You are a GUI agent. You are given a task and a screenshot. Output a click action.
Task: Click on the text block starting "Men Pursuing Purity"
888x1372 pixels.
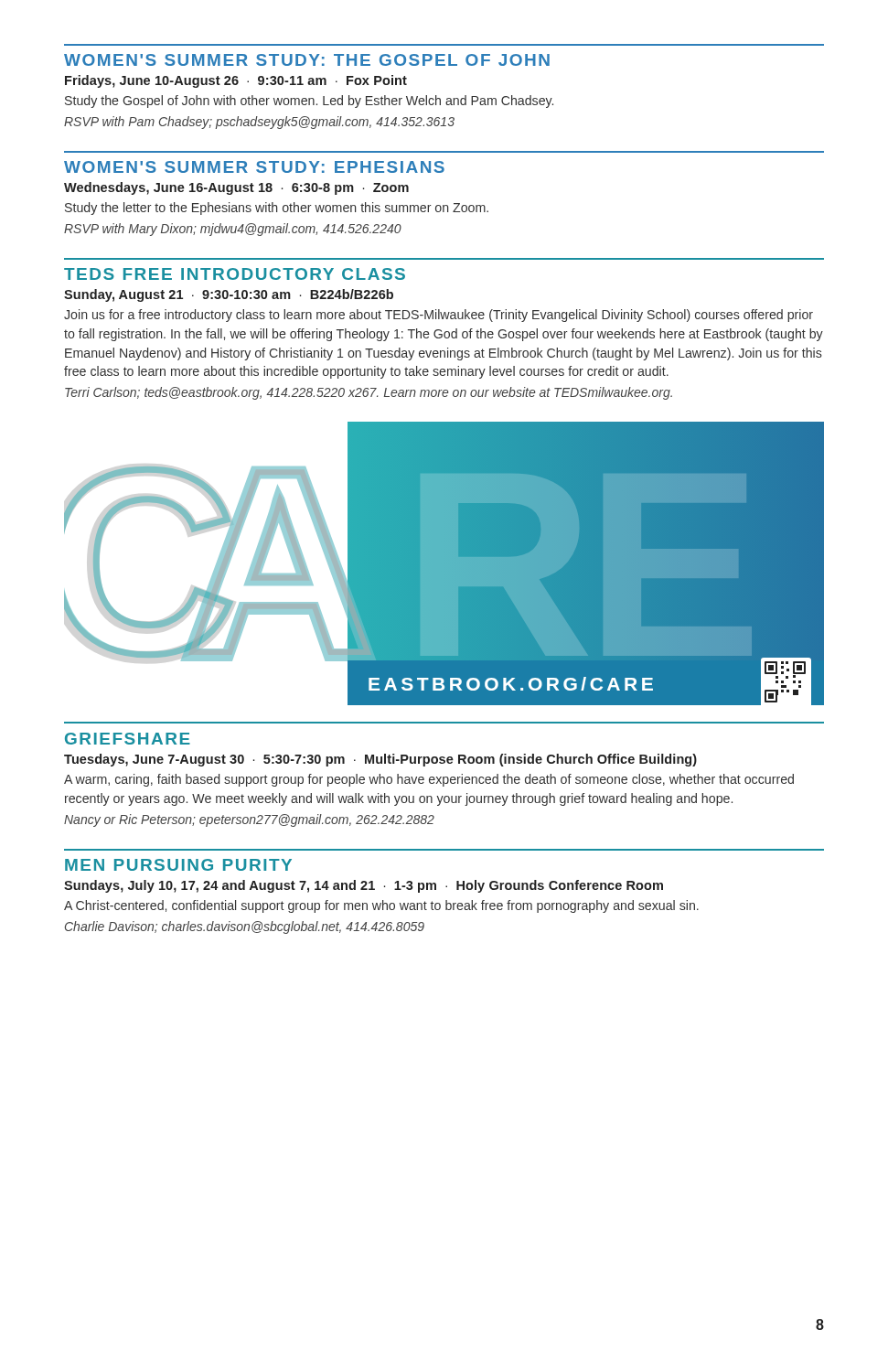[178, 865]
